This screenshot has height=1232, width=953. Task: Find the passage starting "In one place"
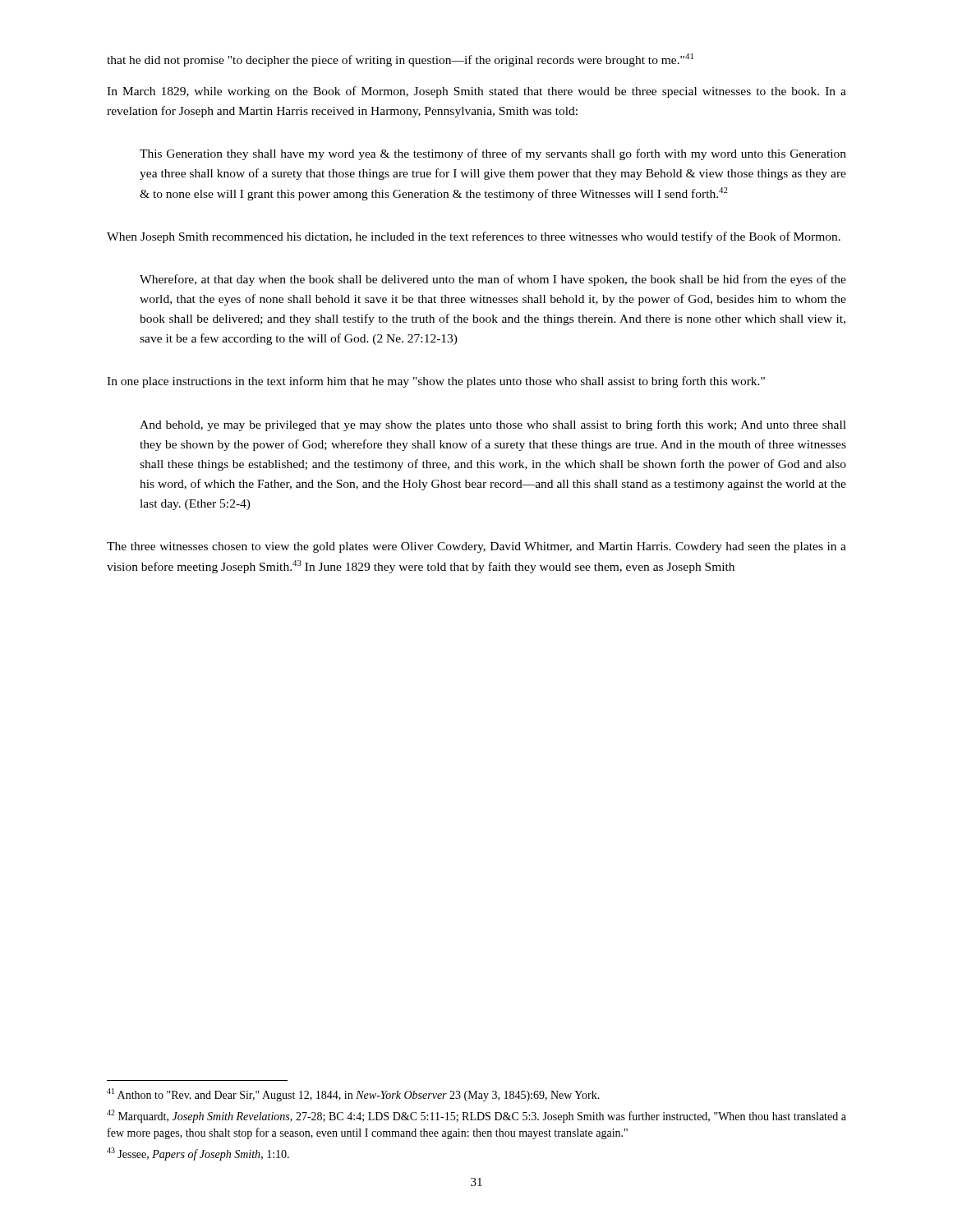tap(476, 382)
